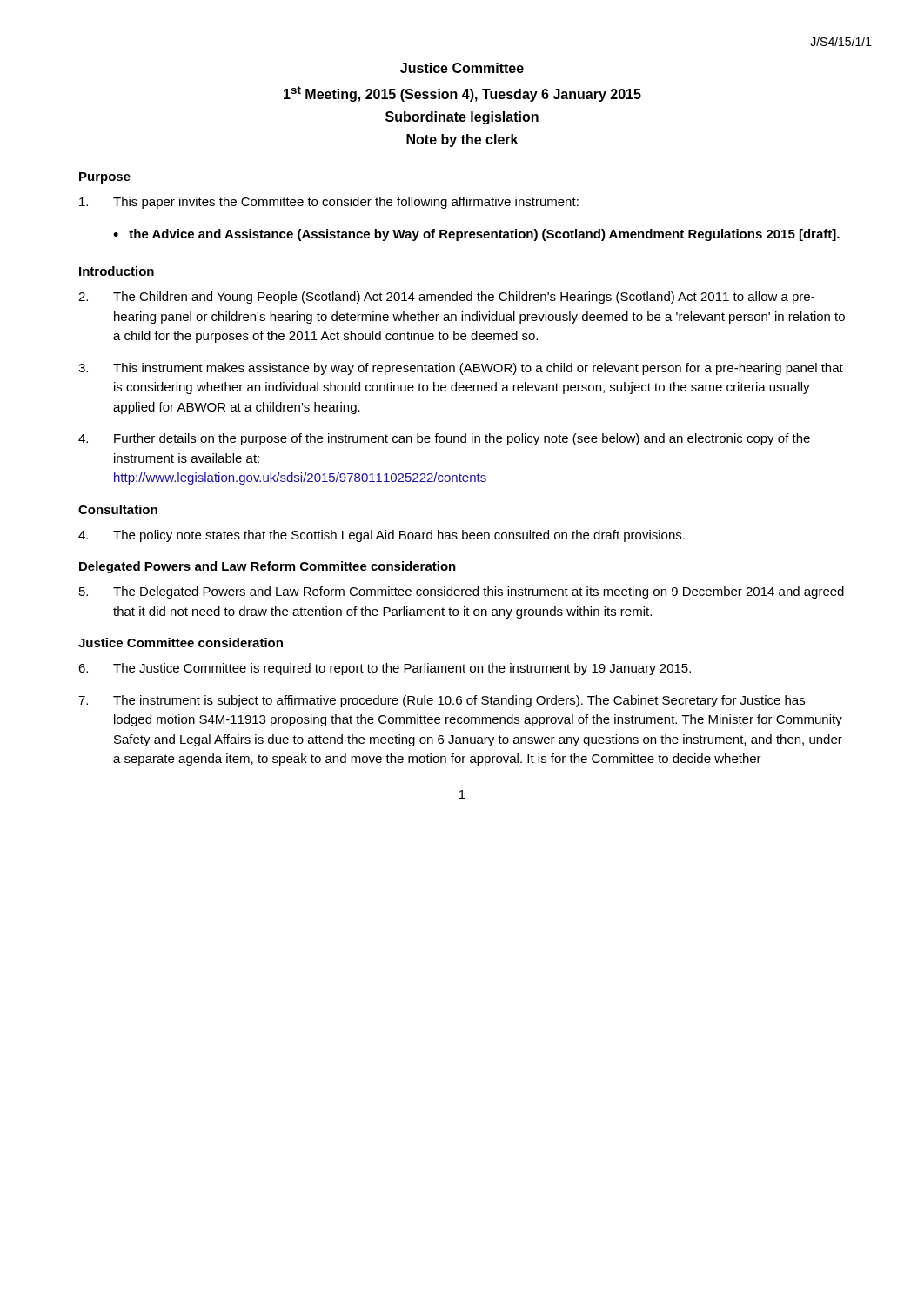Navigate to the text block starting "1st Meeting, 2015"
The image size is (924, 1305).
[462, 93]
